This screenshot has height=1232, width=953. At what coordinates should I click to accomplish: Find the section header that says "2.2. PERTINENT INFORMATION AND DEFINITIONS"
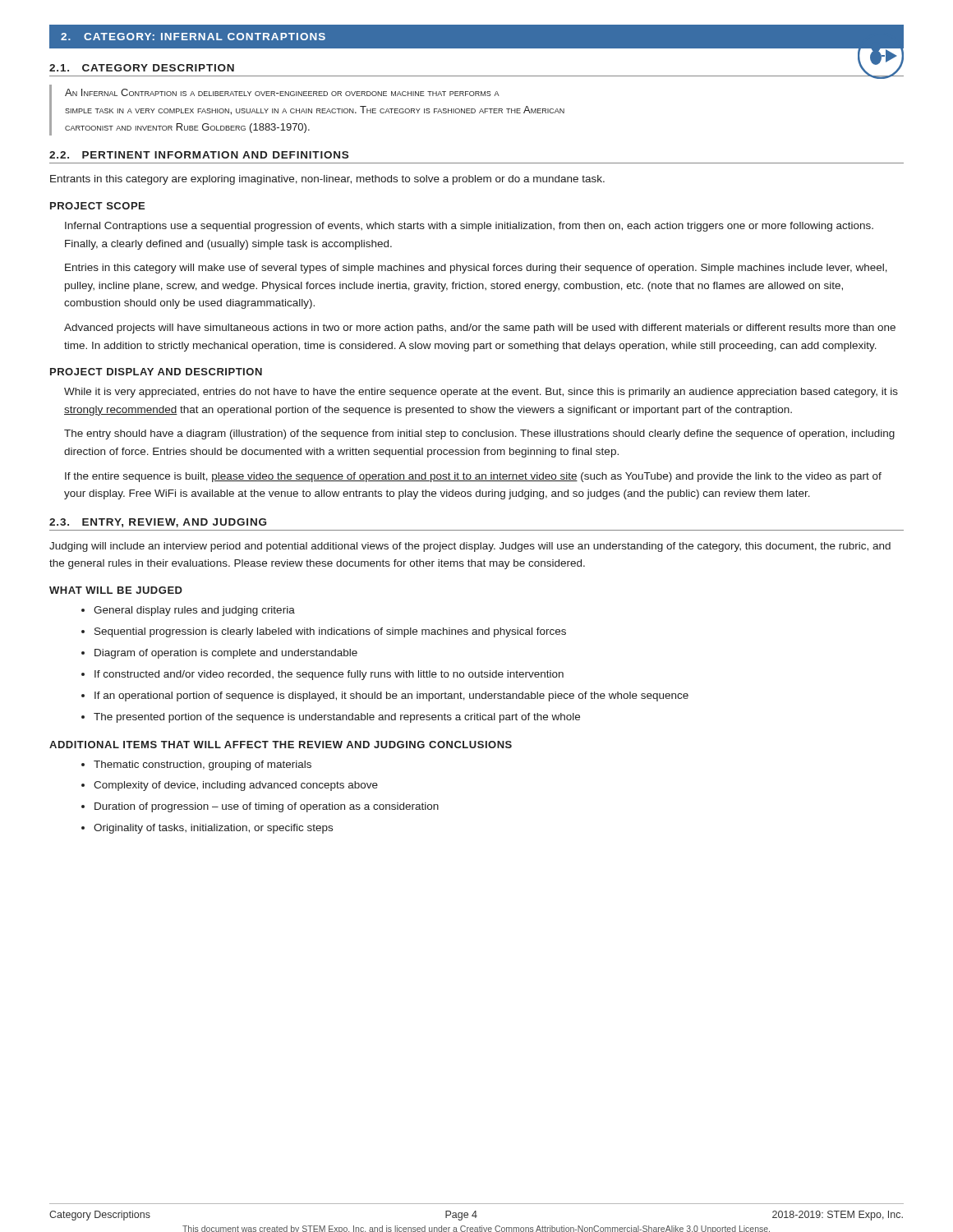(199, 155)
